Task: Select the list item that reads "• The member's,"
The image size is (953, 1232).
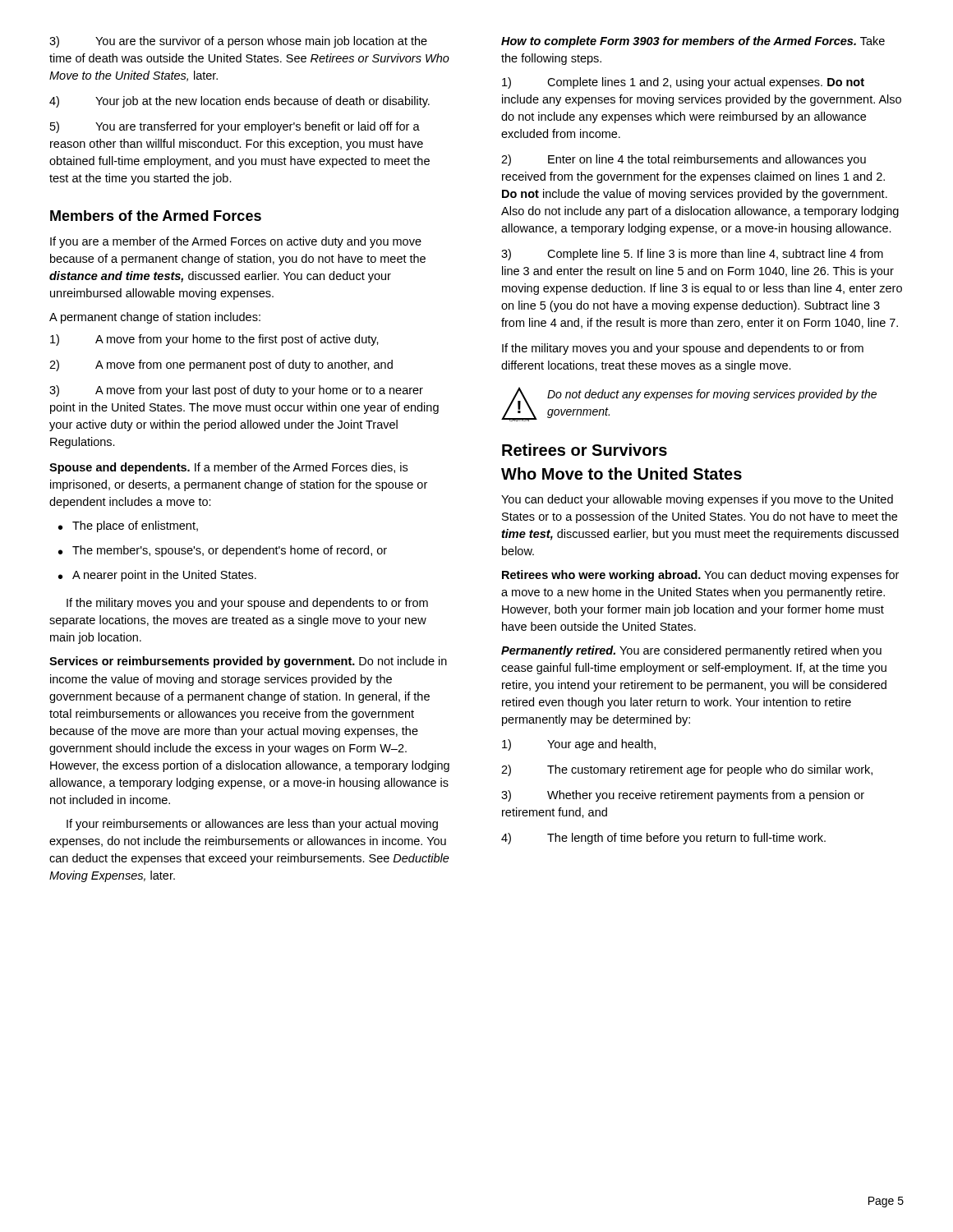Action: click(x=255, y=552)
